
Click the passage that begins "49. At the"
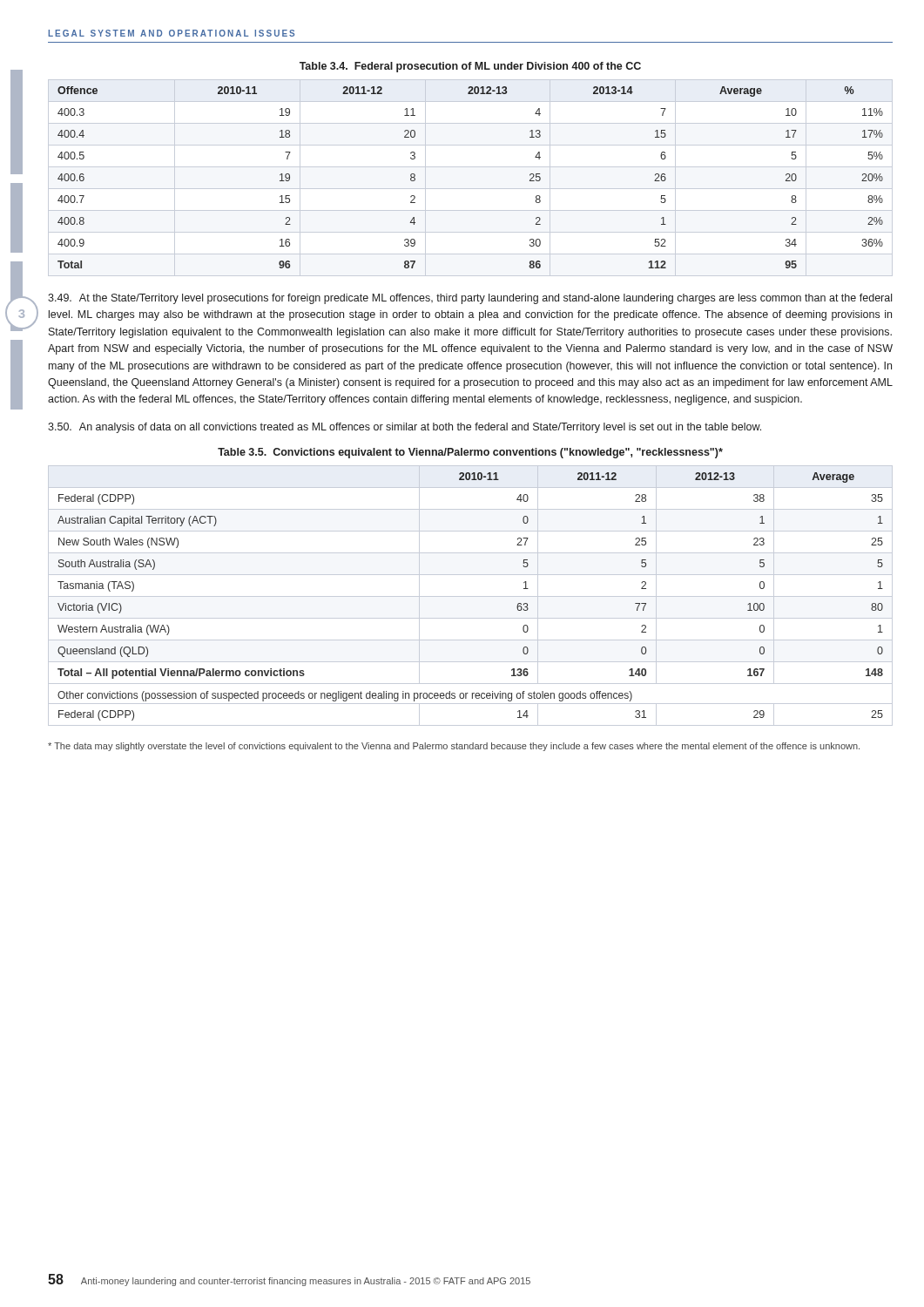470,348
